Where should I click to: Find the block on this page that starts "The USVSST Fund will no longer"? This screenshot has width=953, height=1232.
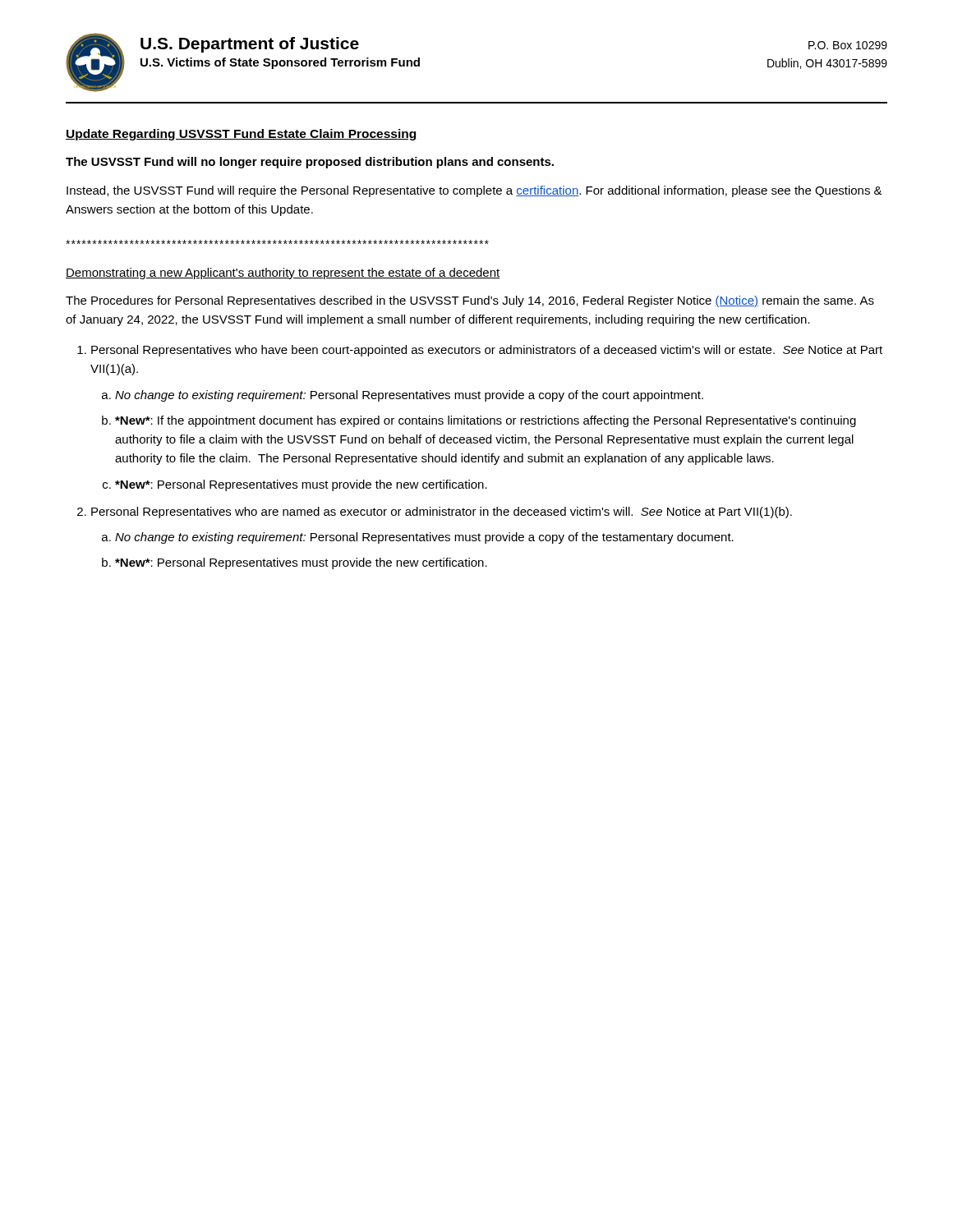coord(476,187)
